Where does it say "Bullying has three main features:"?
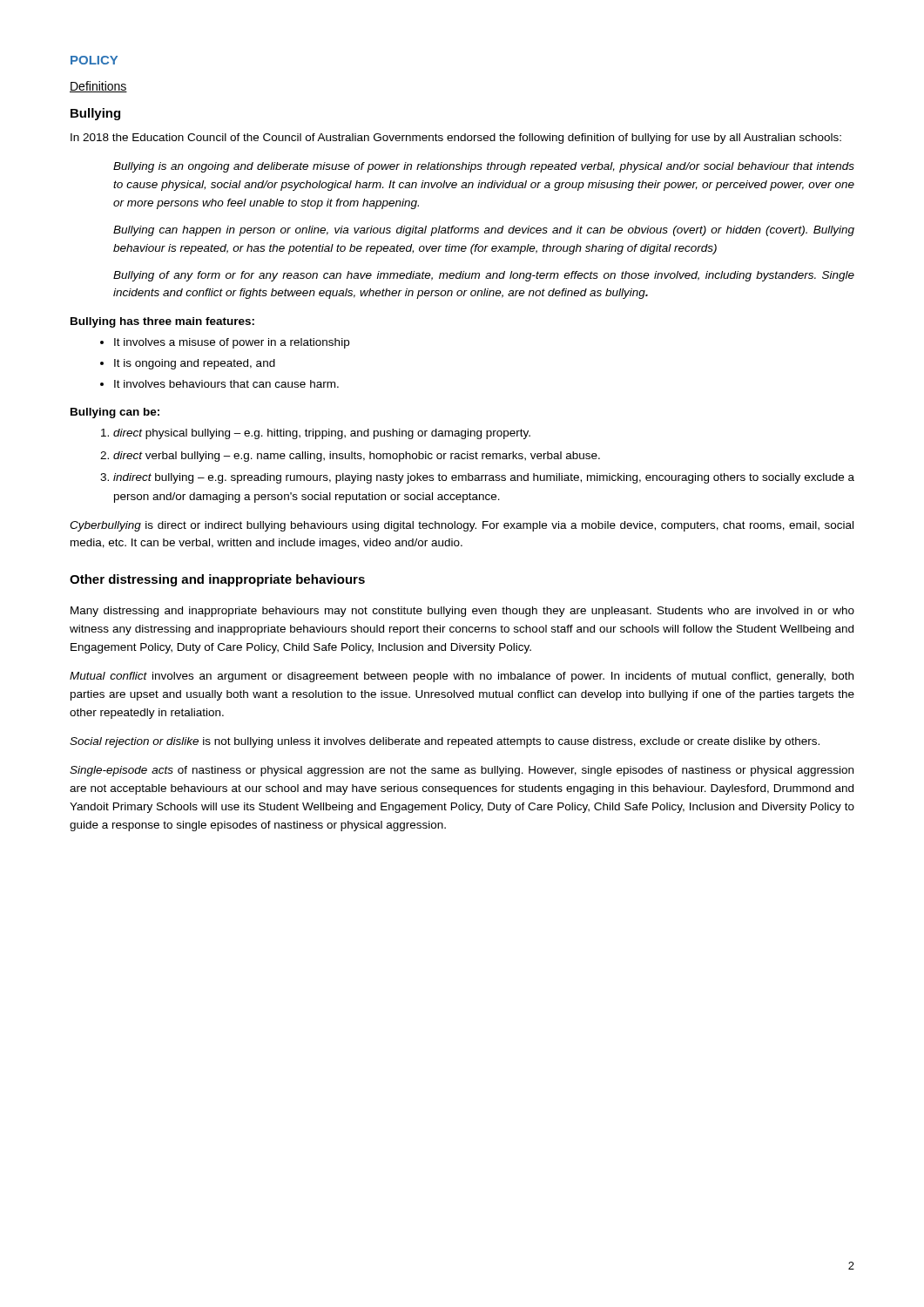This screenshot has height=1307, width=924. 162,321
